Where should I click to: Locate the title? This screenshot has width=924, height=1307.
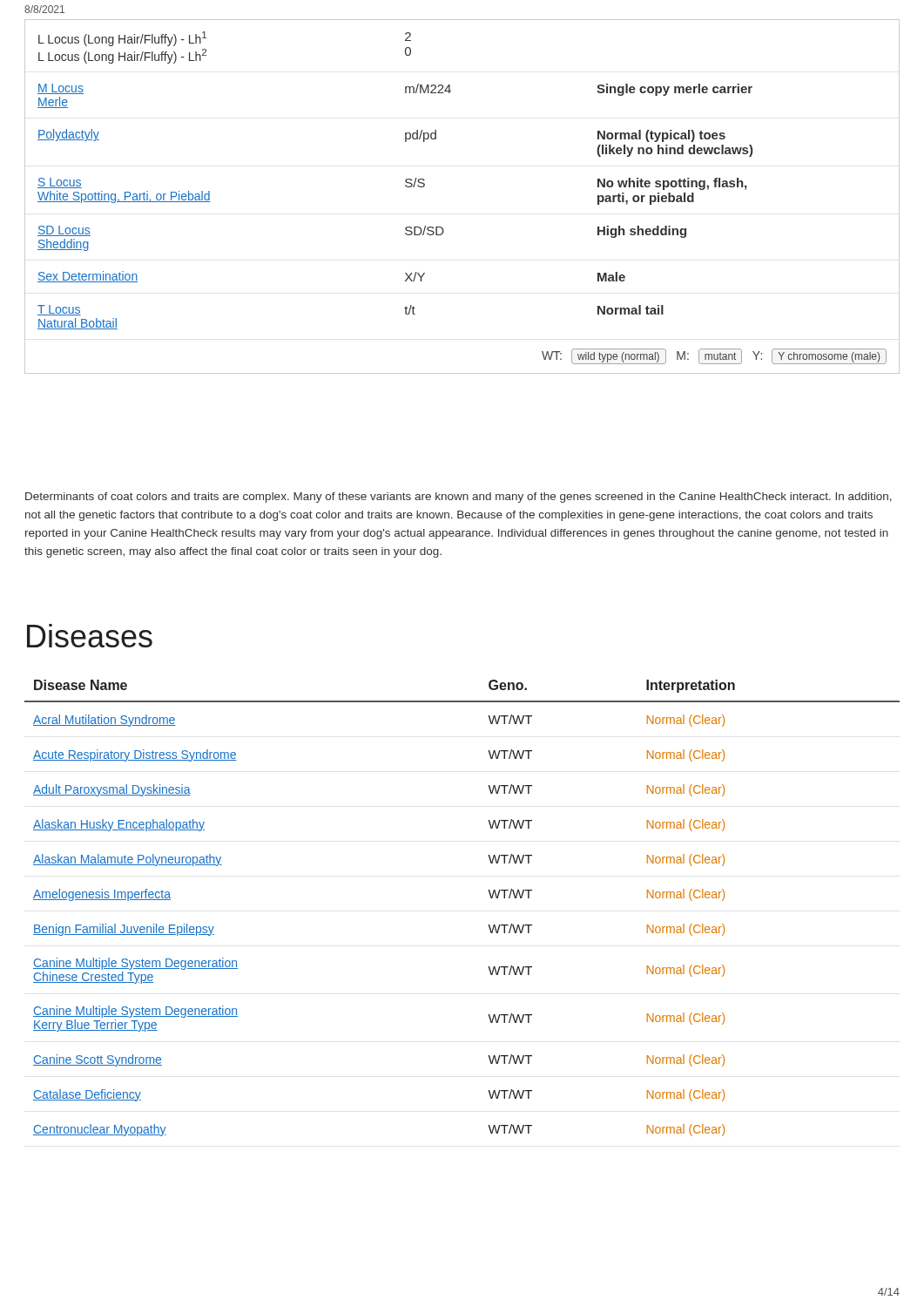(x=89, y=637)
